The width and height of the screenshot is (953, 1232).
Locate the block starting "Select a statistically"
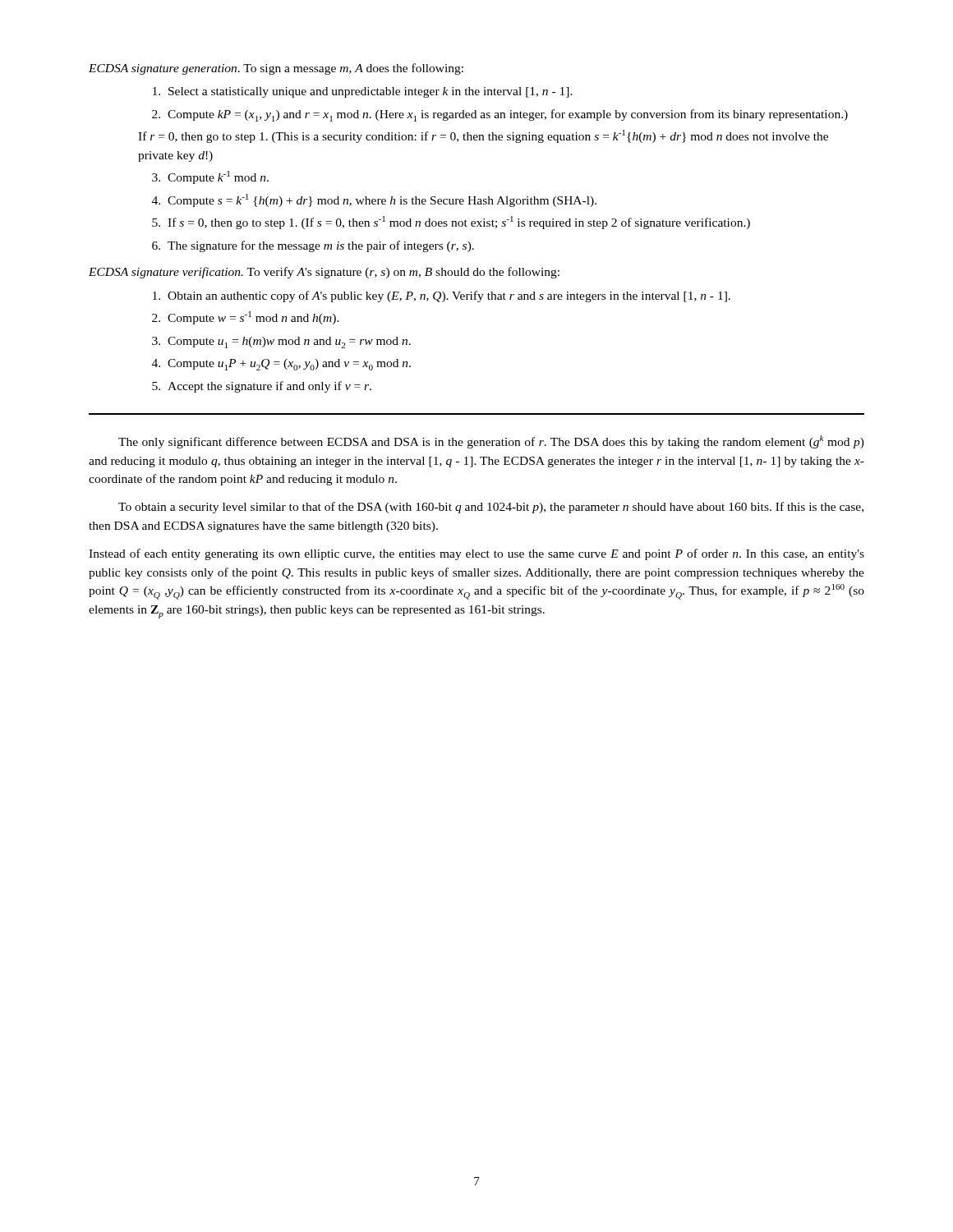point(501,92)
